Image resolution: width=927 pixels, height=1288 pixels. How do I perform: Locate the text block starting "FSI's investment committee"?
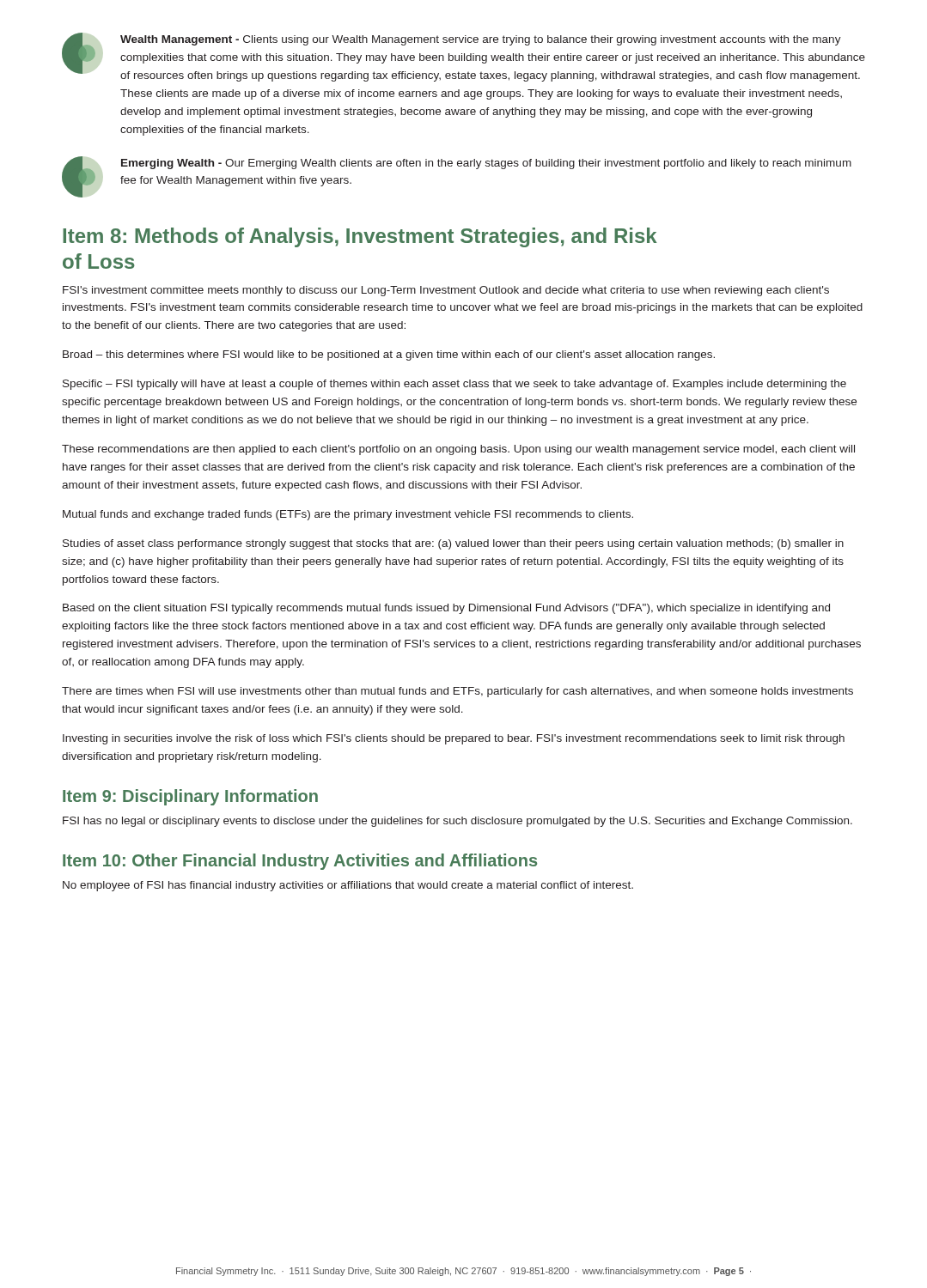[x=462, y=307]
